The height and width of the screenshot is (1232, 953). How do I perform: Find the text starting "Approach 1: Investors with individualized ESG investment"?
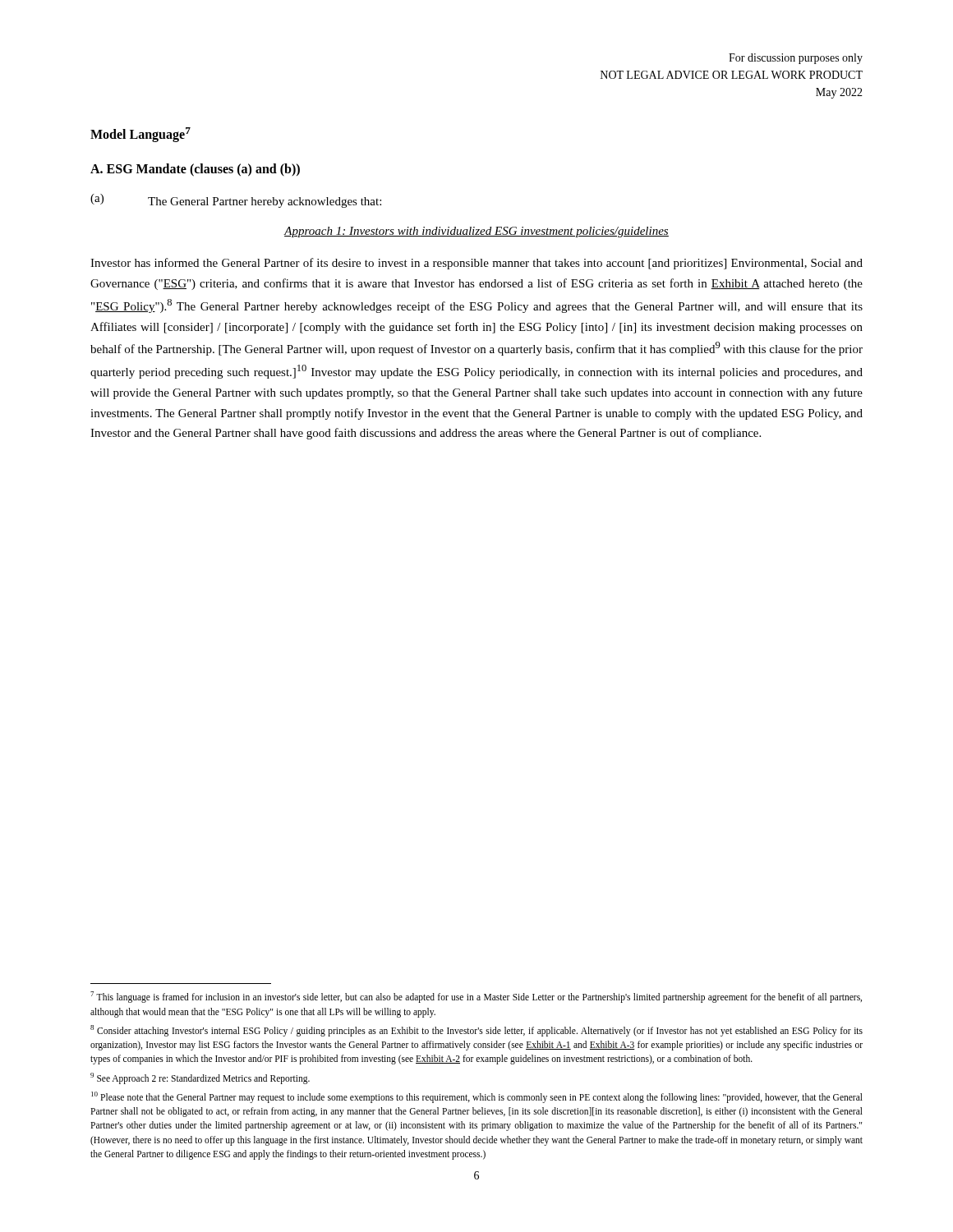coord(476,231)
